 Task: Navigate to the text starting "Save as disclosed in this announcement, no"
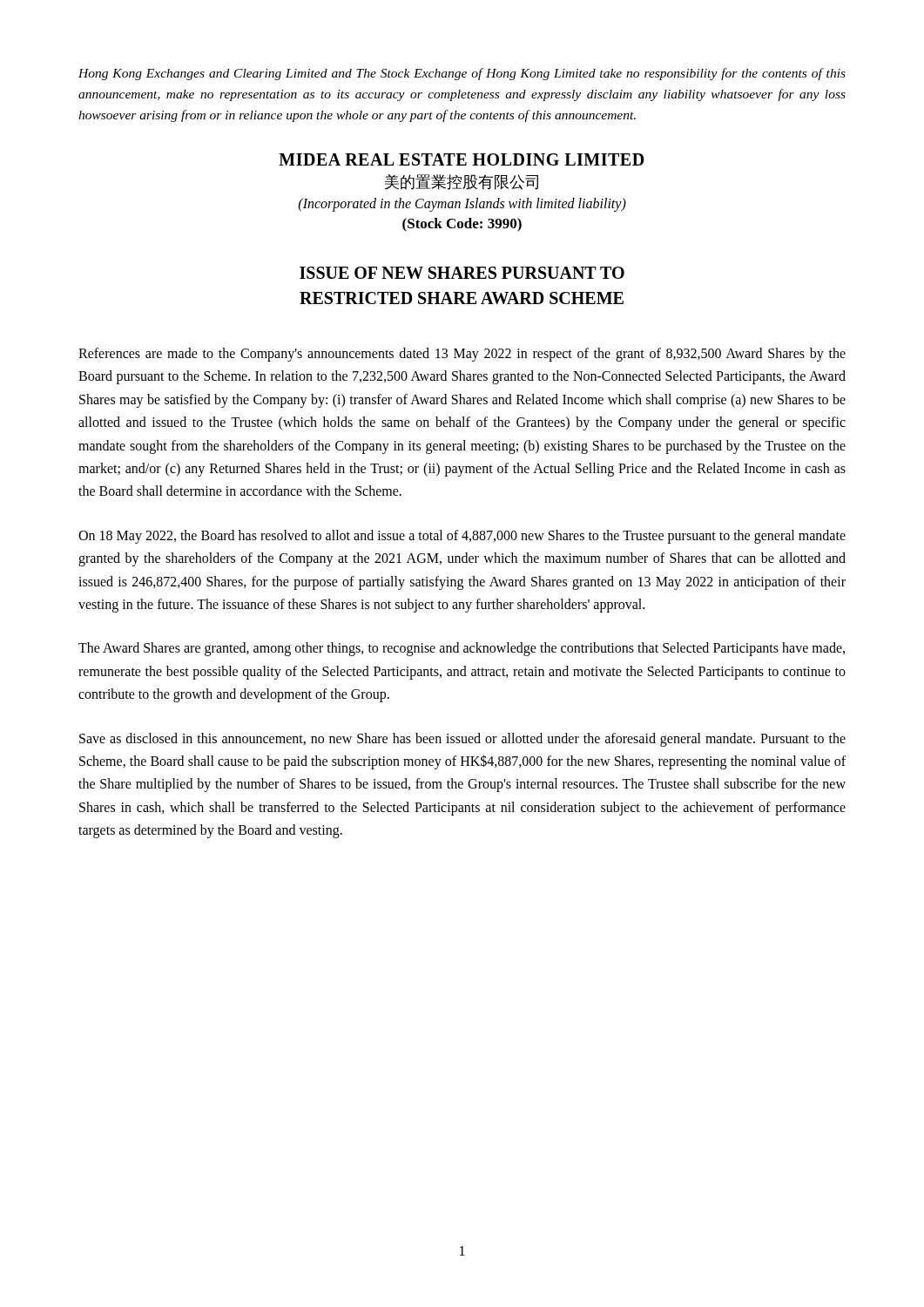(462, 784)
